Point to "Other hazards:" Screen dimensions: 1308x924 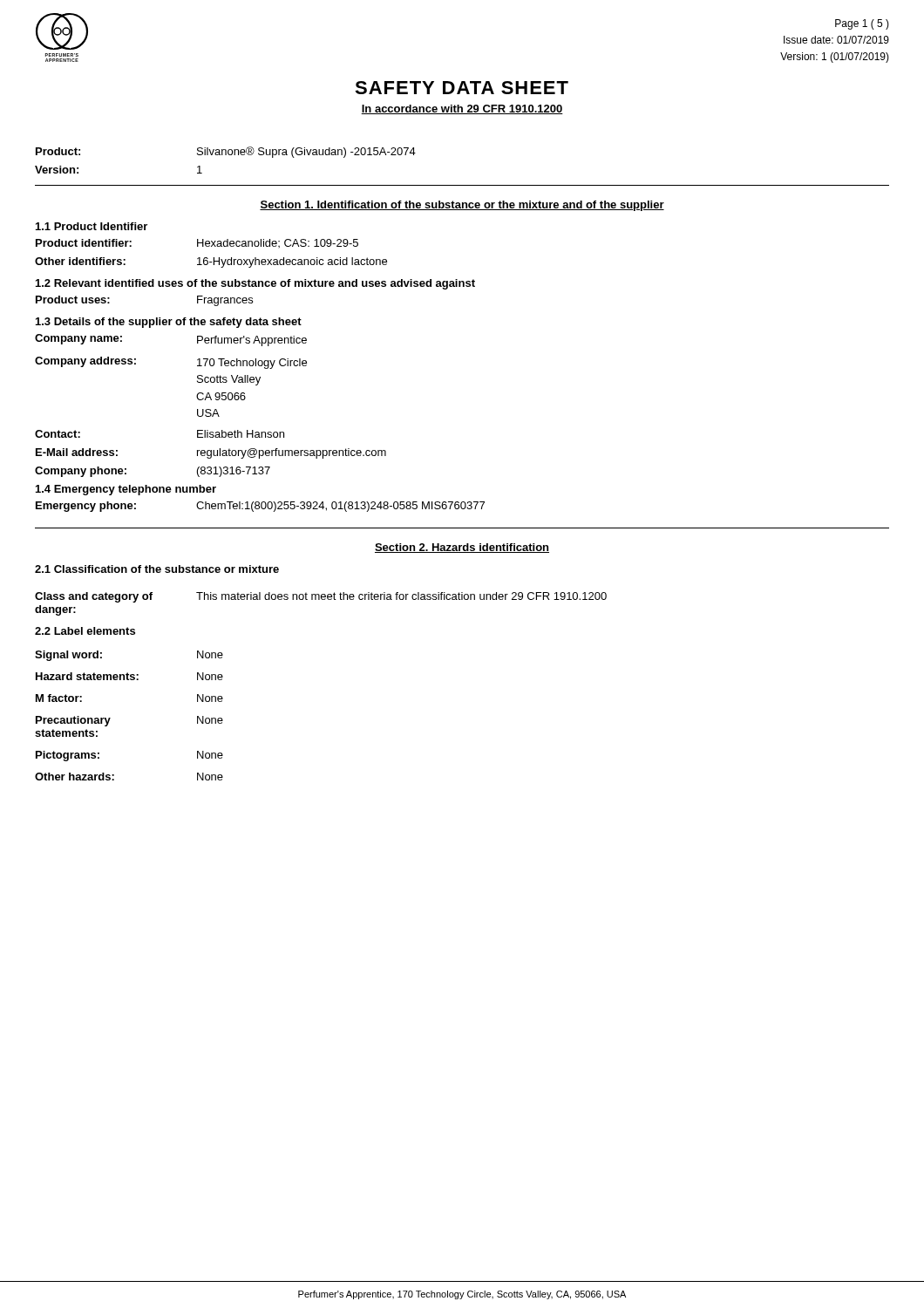coord(75,776)
